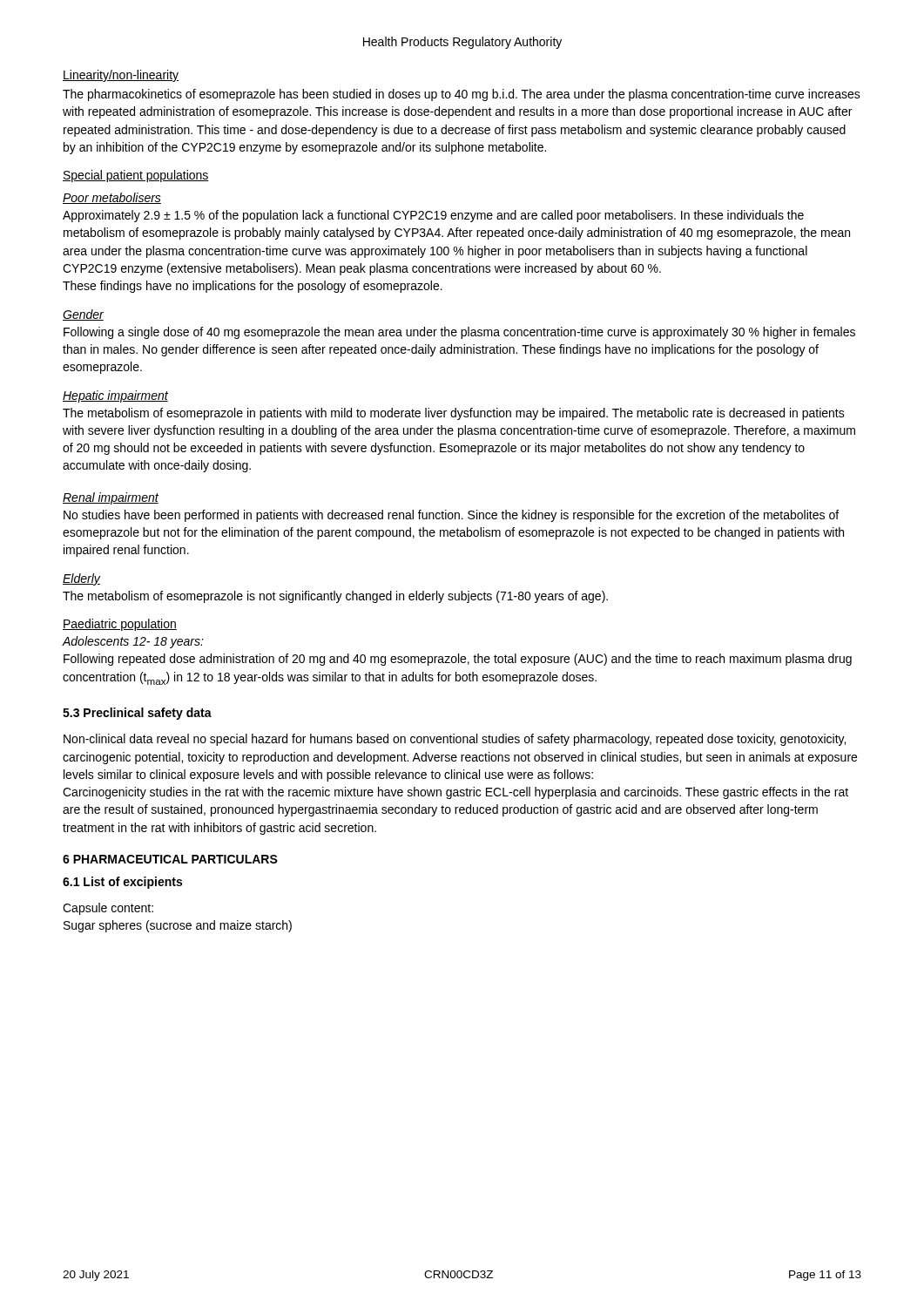Find the block starting "The metabolism of esomeprazole is"
This screenshot has height=1307, width=924.
pyautogui.click(x=462, y=596)
